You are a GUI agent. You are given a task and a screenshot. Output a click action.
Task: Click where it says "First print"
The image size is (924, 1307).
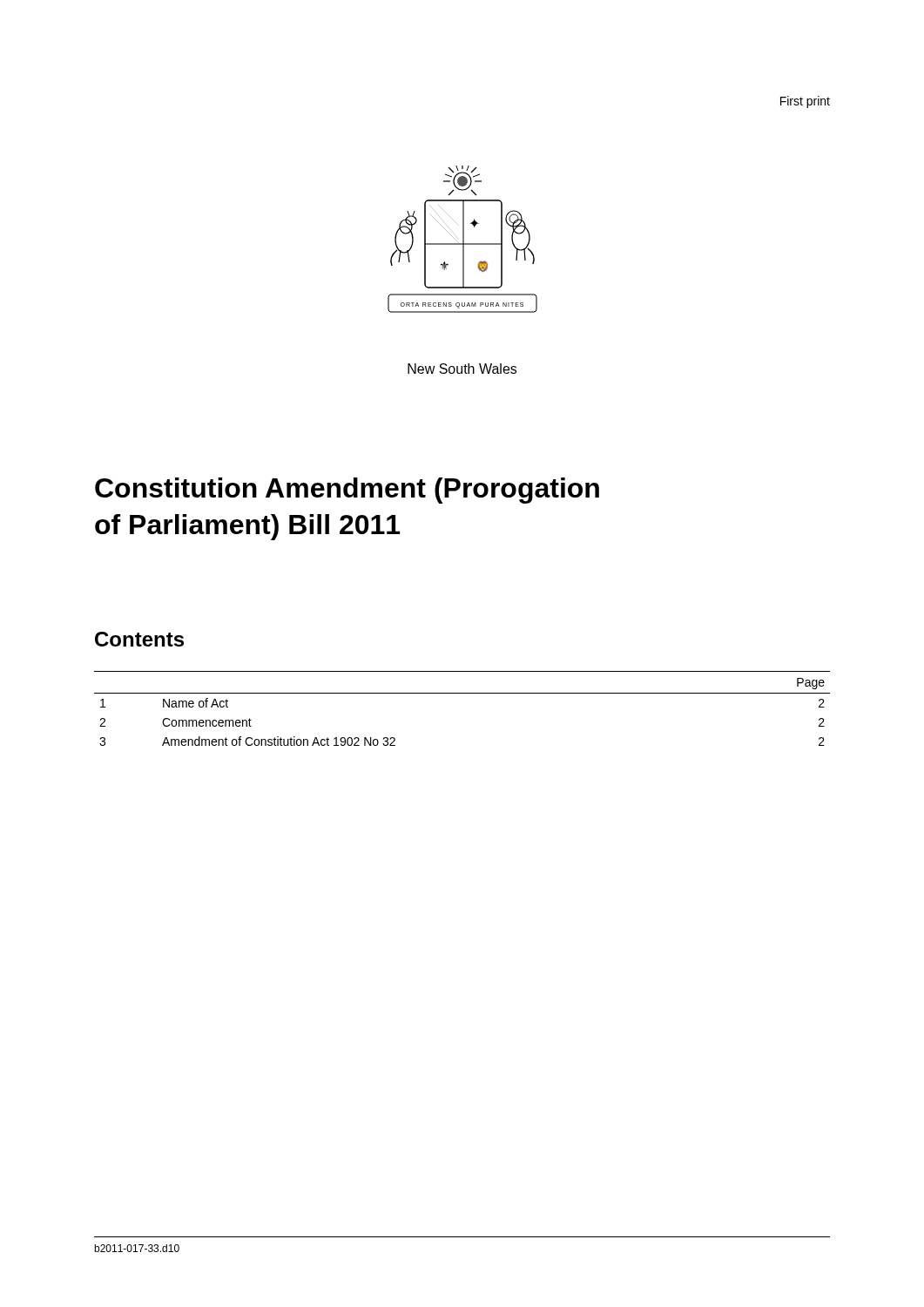coord(805,101)
